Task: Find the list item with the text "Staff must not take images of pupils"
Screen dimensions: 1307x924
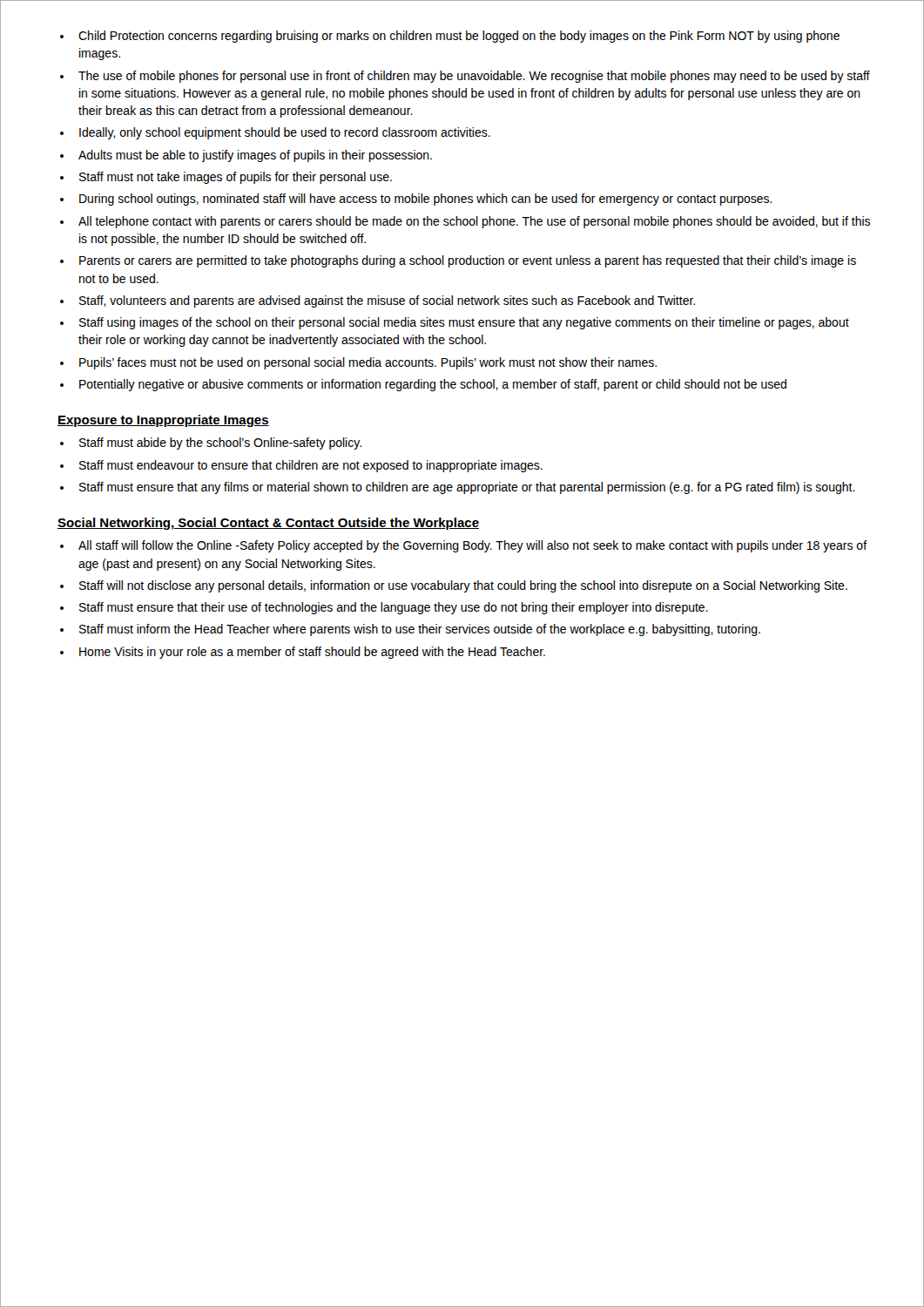Action: tap(236, 178)
